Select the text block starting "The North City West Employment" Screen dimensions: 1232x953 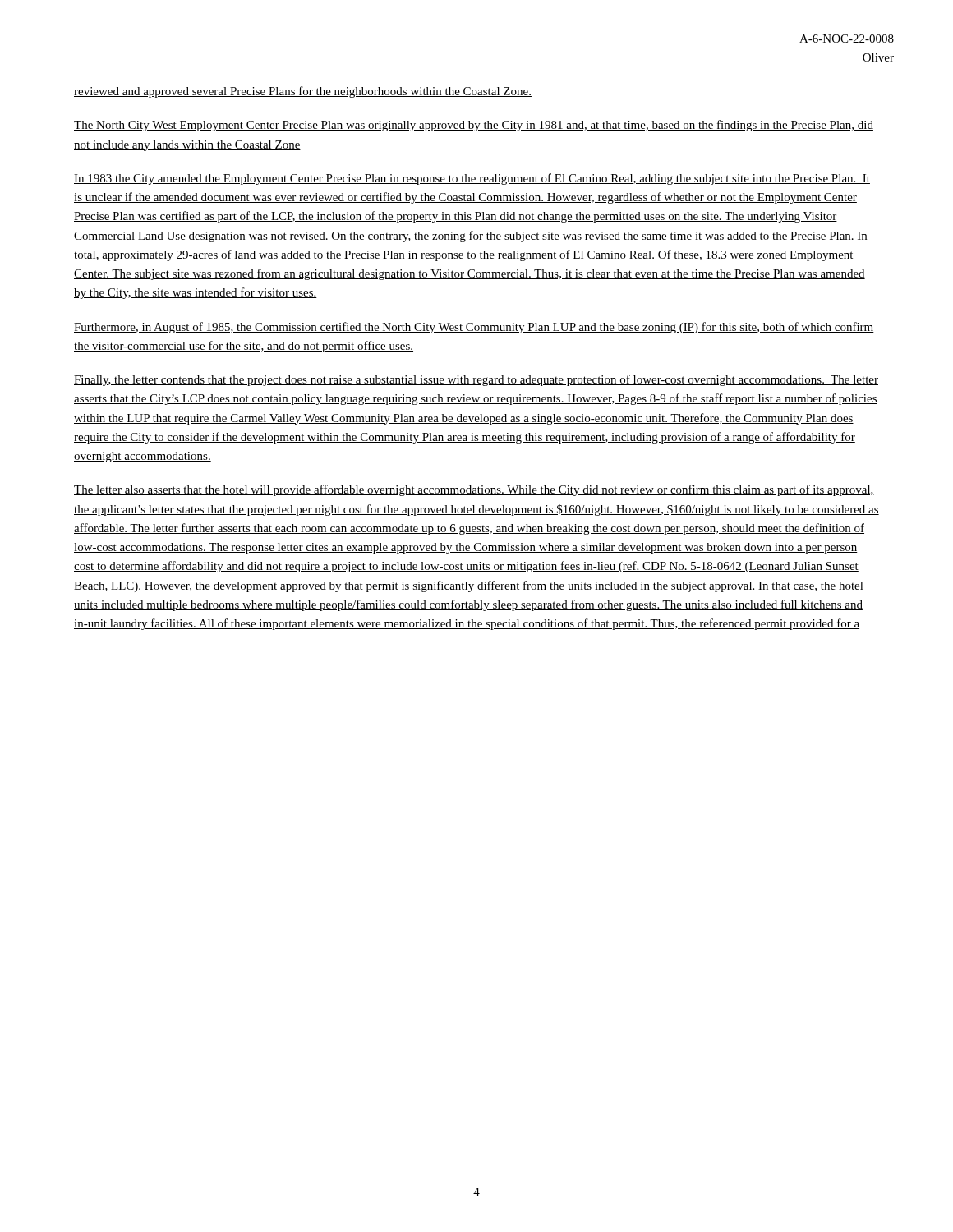[474, 135]
